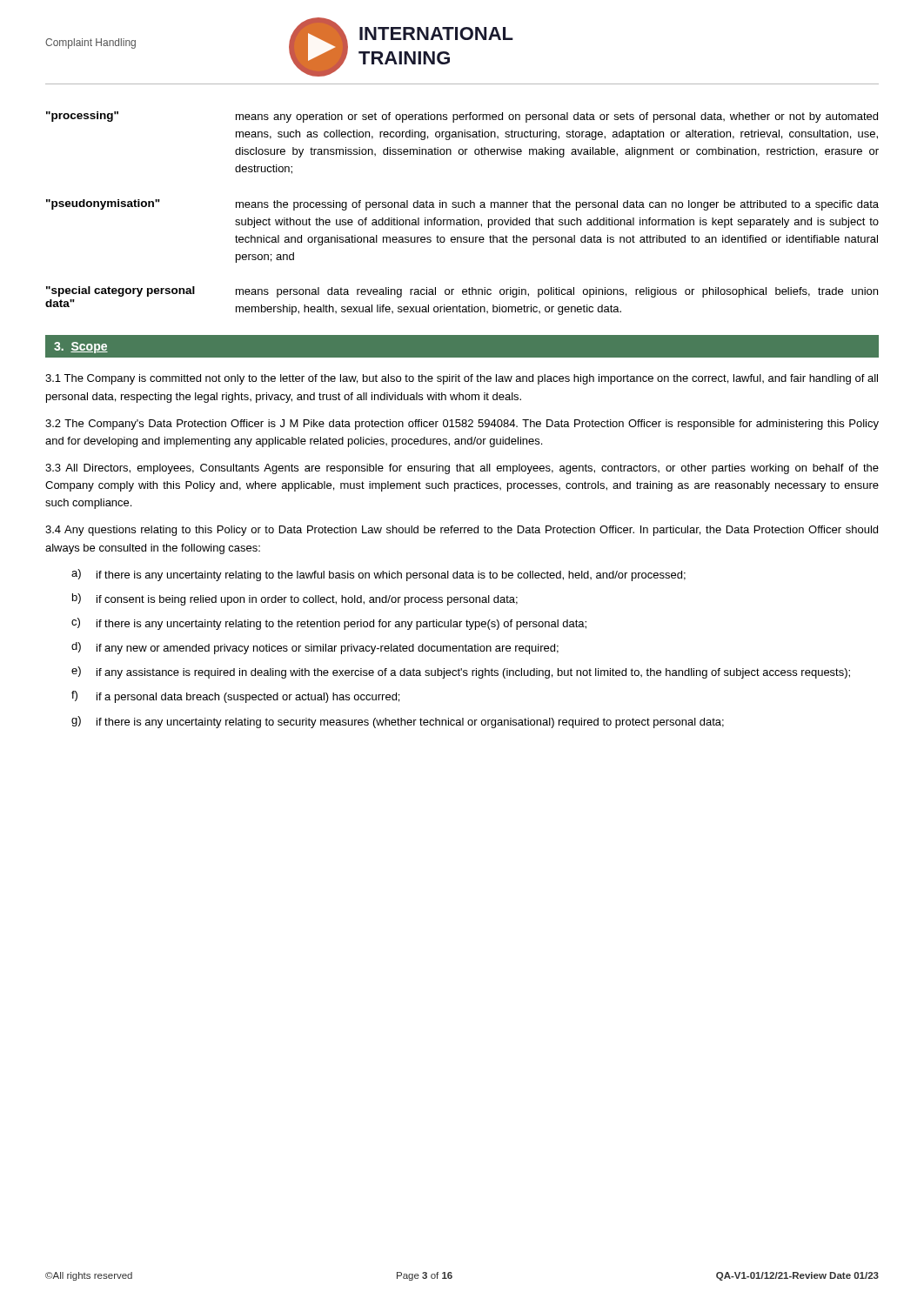Click a section header
Screen dimensions: 1305x924
(81, 347)
